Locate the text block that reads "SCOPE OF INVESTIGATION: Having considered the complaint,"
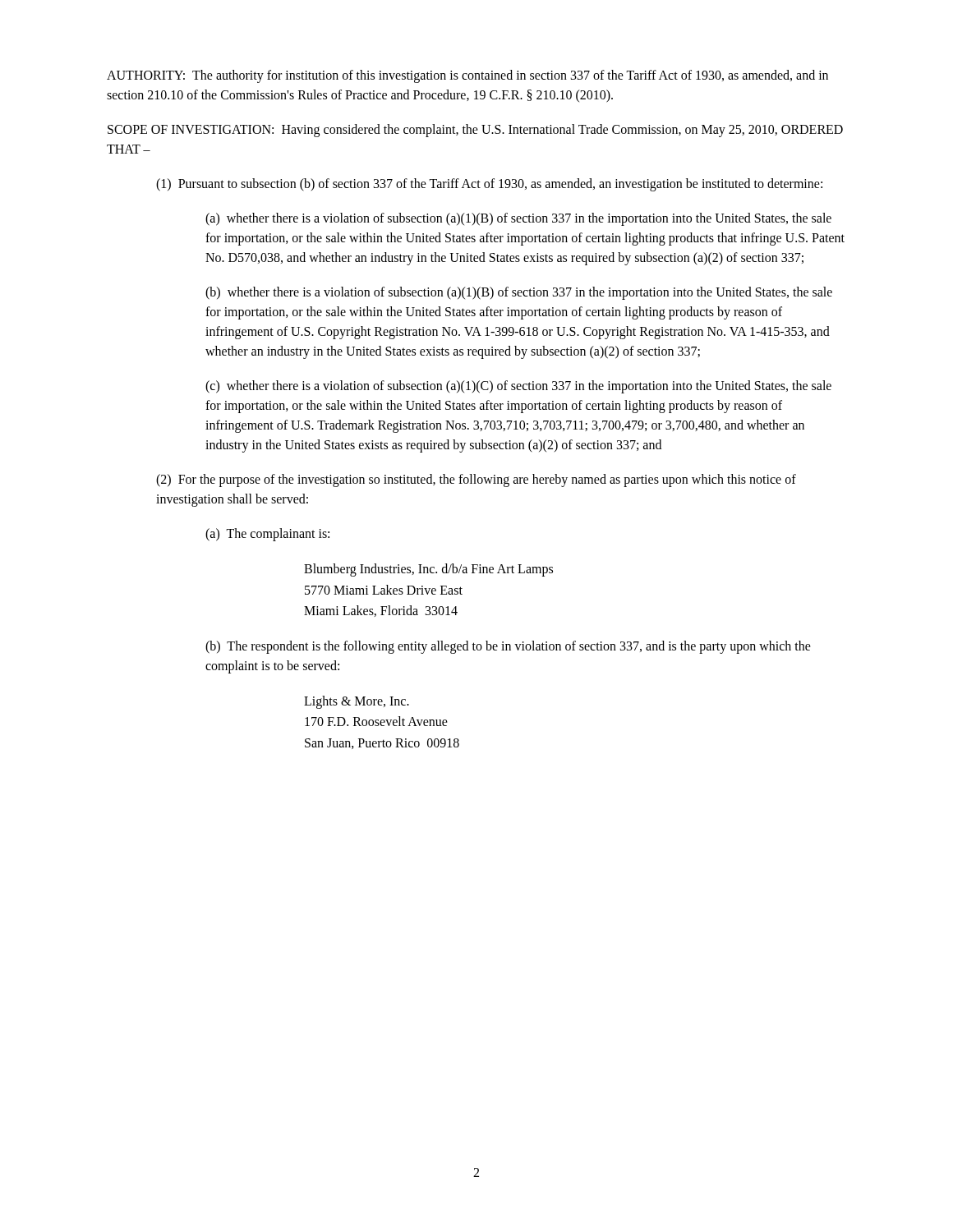Viewport: 953px width, 1232px height. (x=475, y=139)
